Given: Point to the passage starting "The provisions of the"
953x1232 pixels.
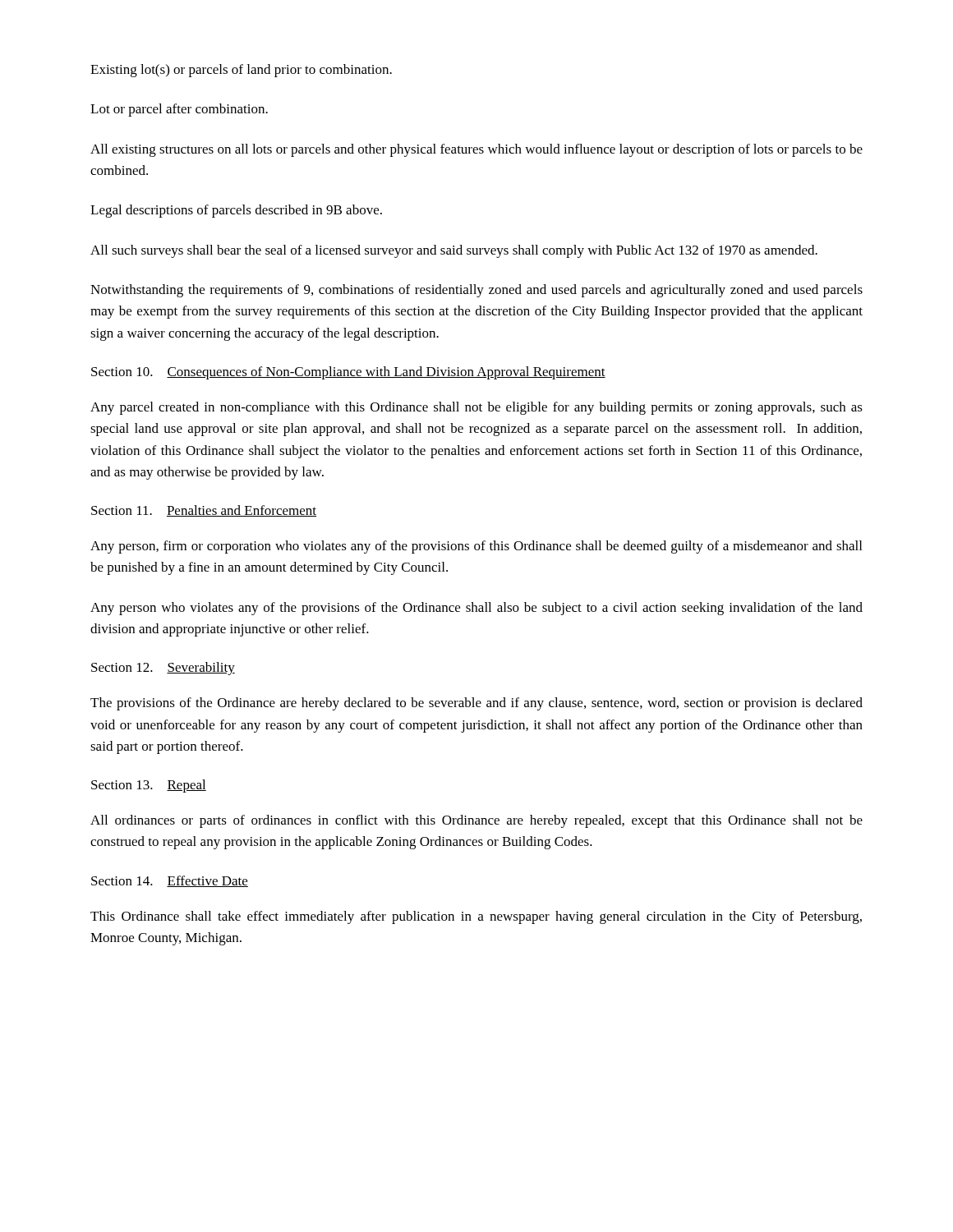Looking at the screenshot, I should tap(476, 724).
